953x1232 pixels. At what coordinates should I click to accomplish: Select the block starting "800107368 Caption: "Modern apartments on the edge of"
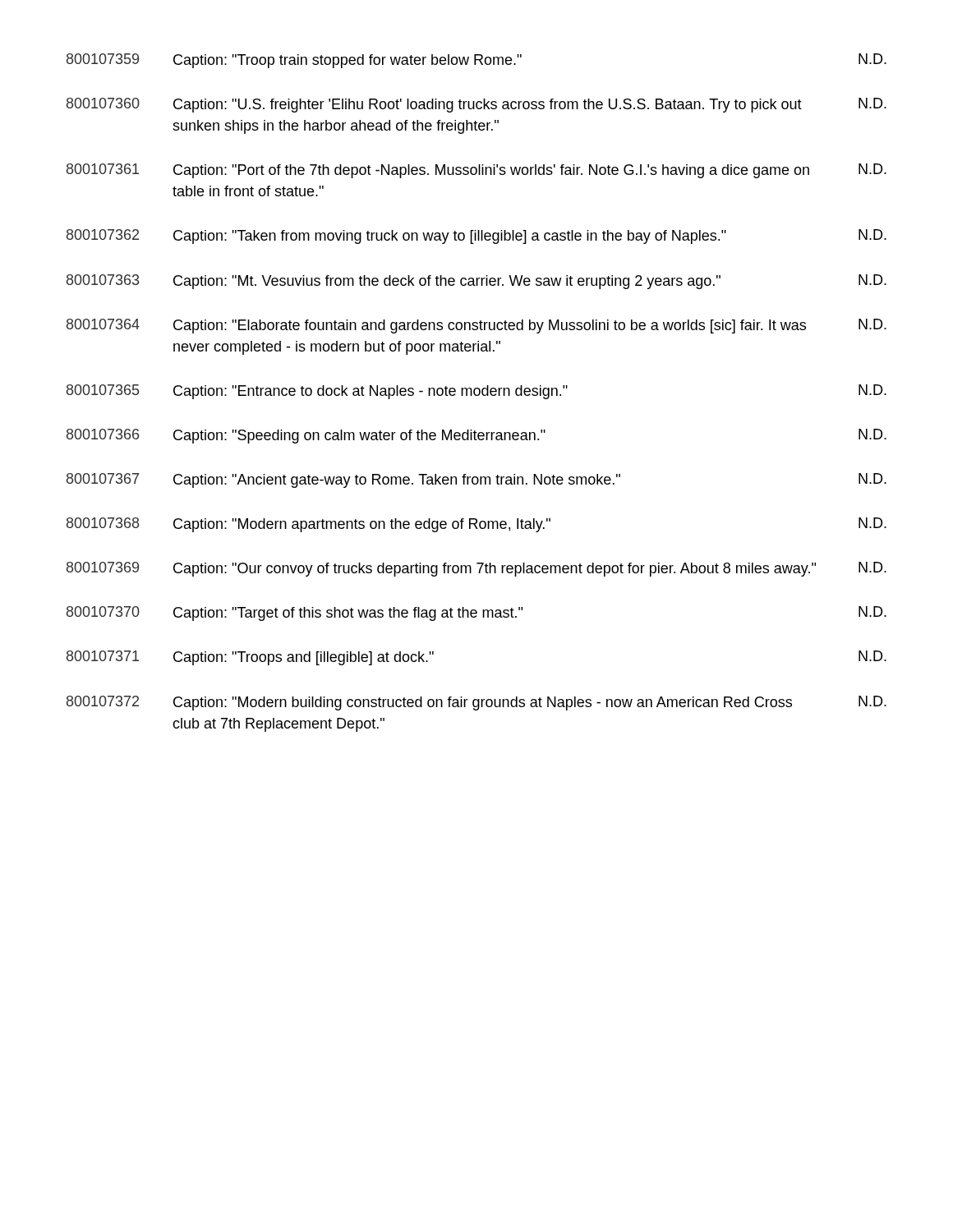tap(476, 524)
